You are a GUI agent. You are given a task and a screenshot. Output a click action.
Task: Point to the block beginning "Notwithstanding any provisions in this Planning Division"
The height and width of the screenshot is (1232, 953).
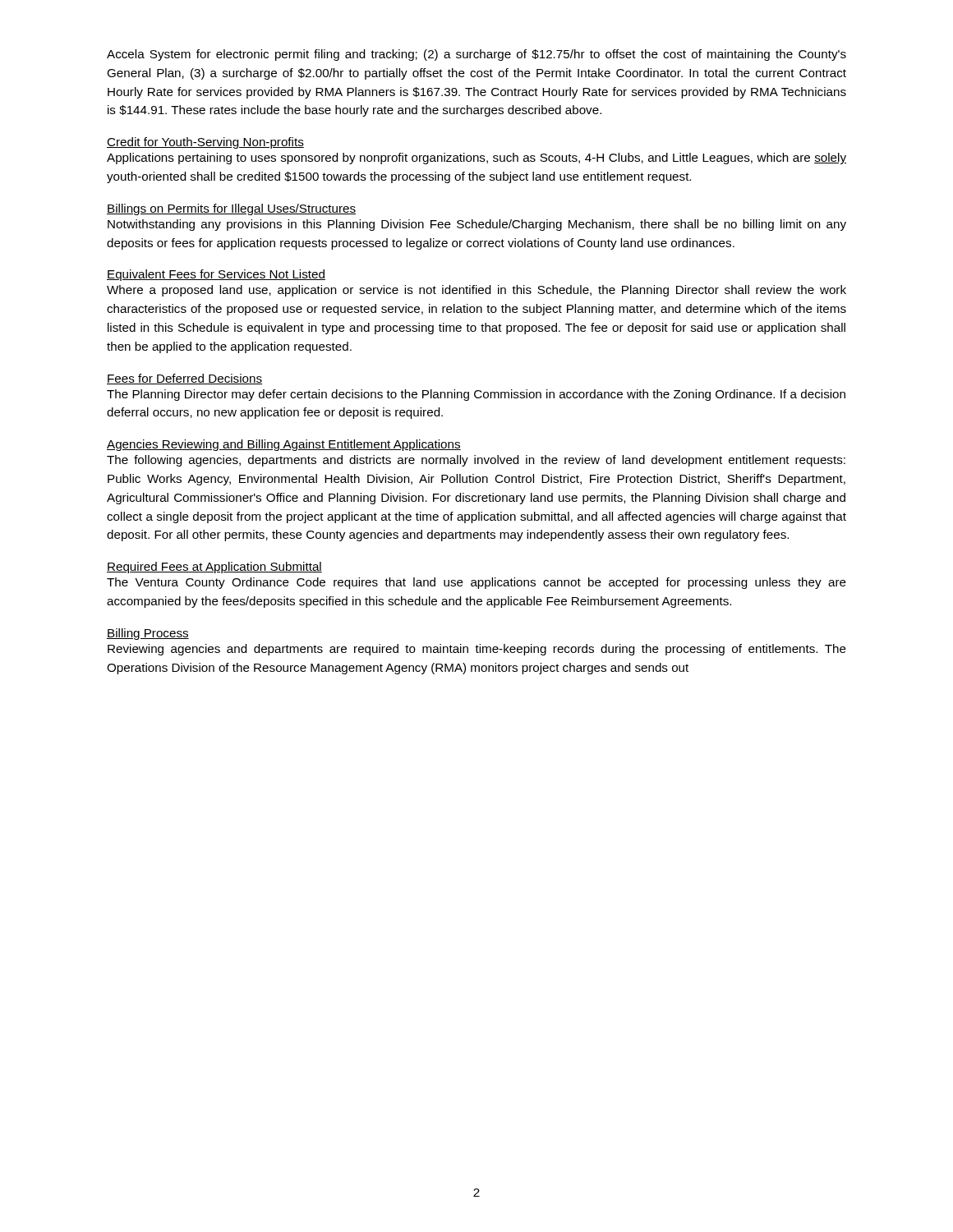(476, 233)
